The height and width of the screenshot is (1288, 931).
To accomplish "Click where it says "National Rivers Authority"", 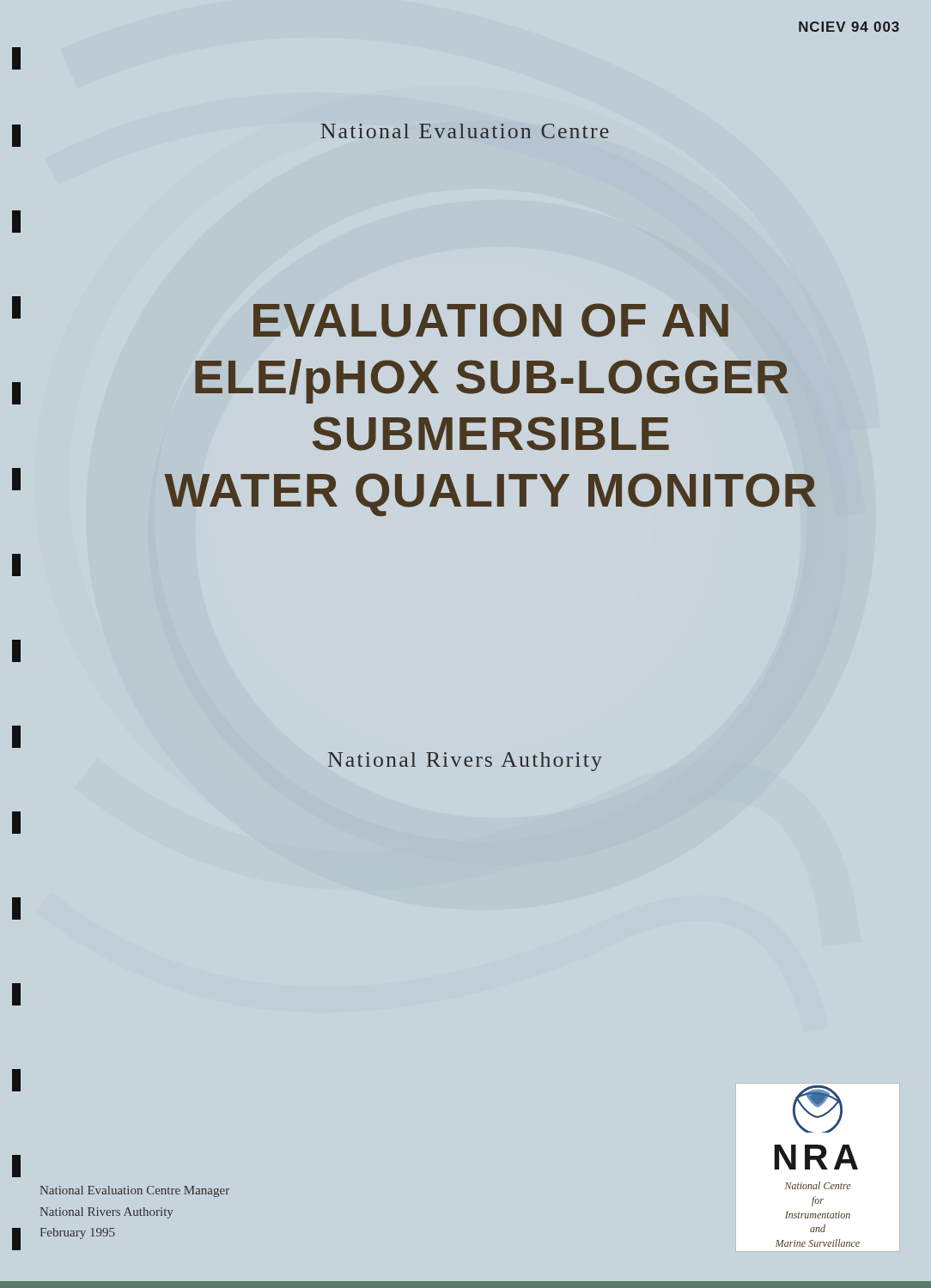I will (x=466, y=759).
